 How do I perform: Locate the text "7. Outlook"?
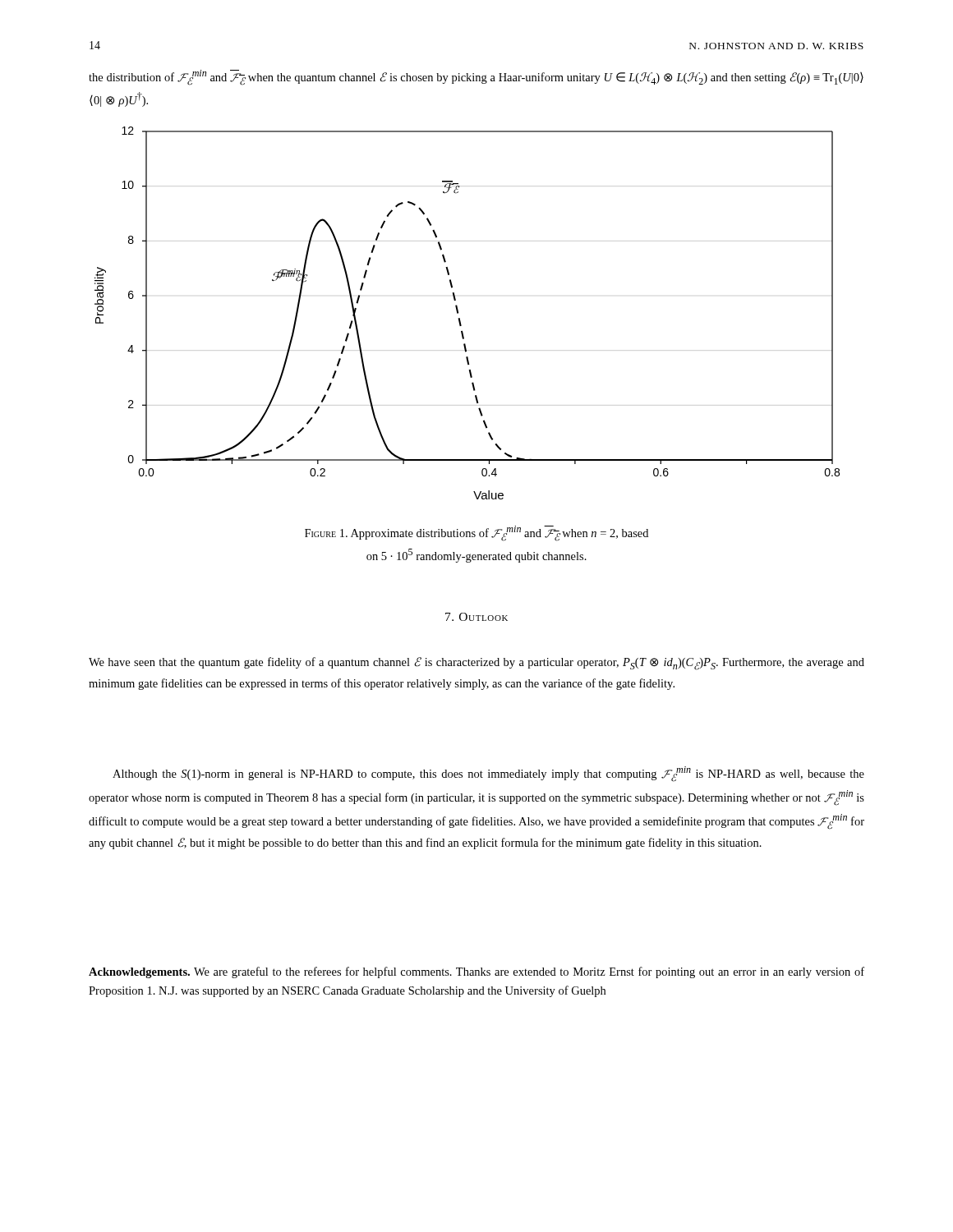tap(476, 616)
